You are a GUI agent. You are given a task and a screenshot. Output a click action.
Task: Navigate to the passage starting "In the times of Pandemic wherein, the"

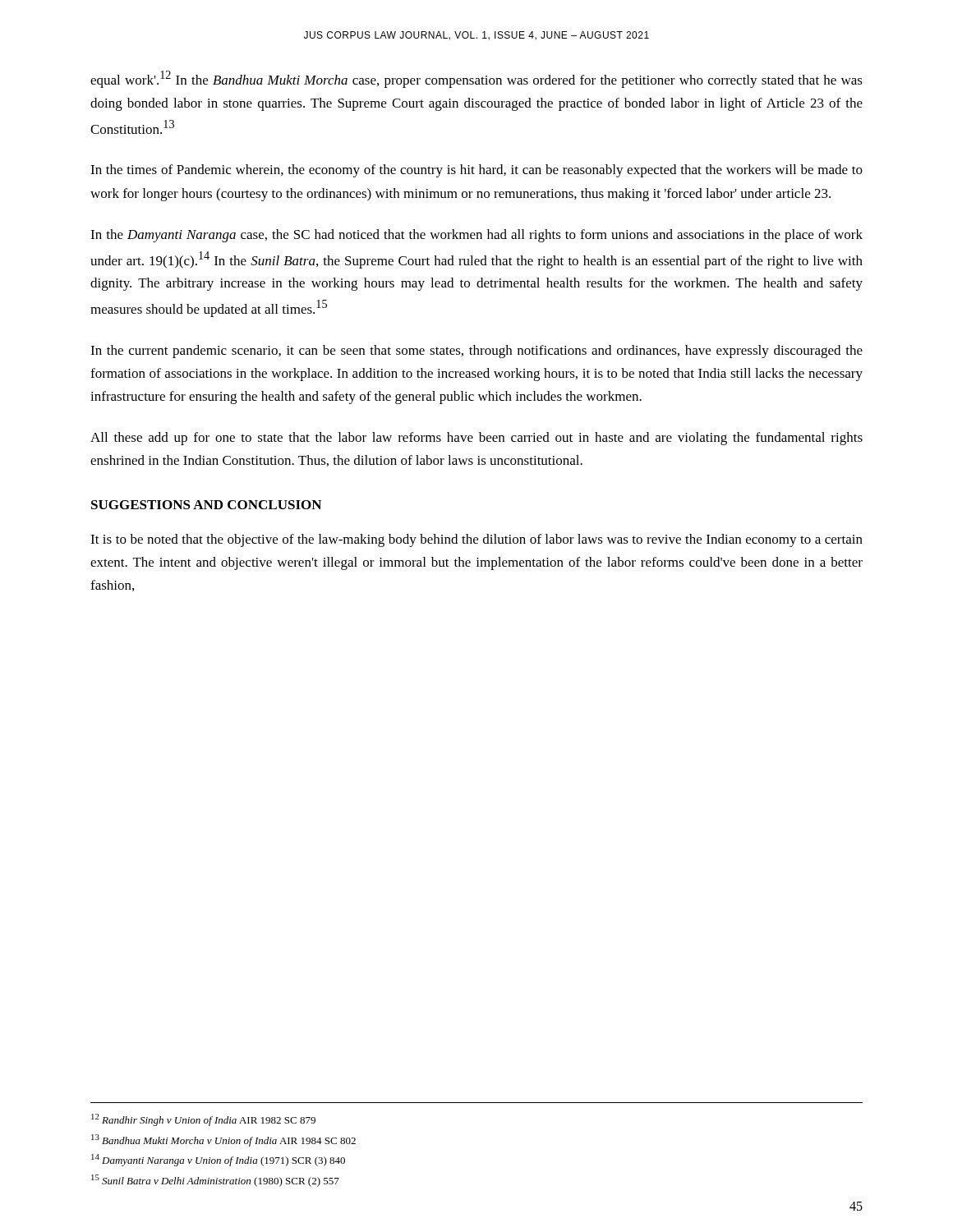point(476,181)
